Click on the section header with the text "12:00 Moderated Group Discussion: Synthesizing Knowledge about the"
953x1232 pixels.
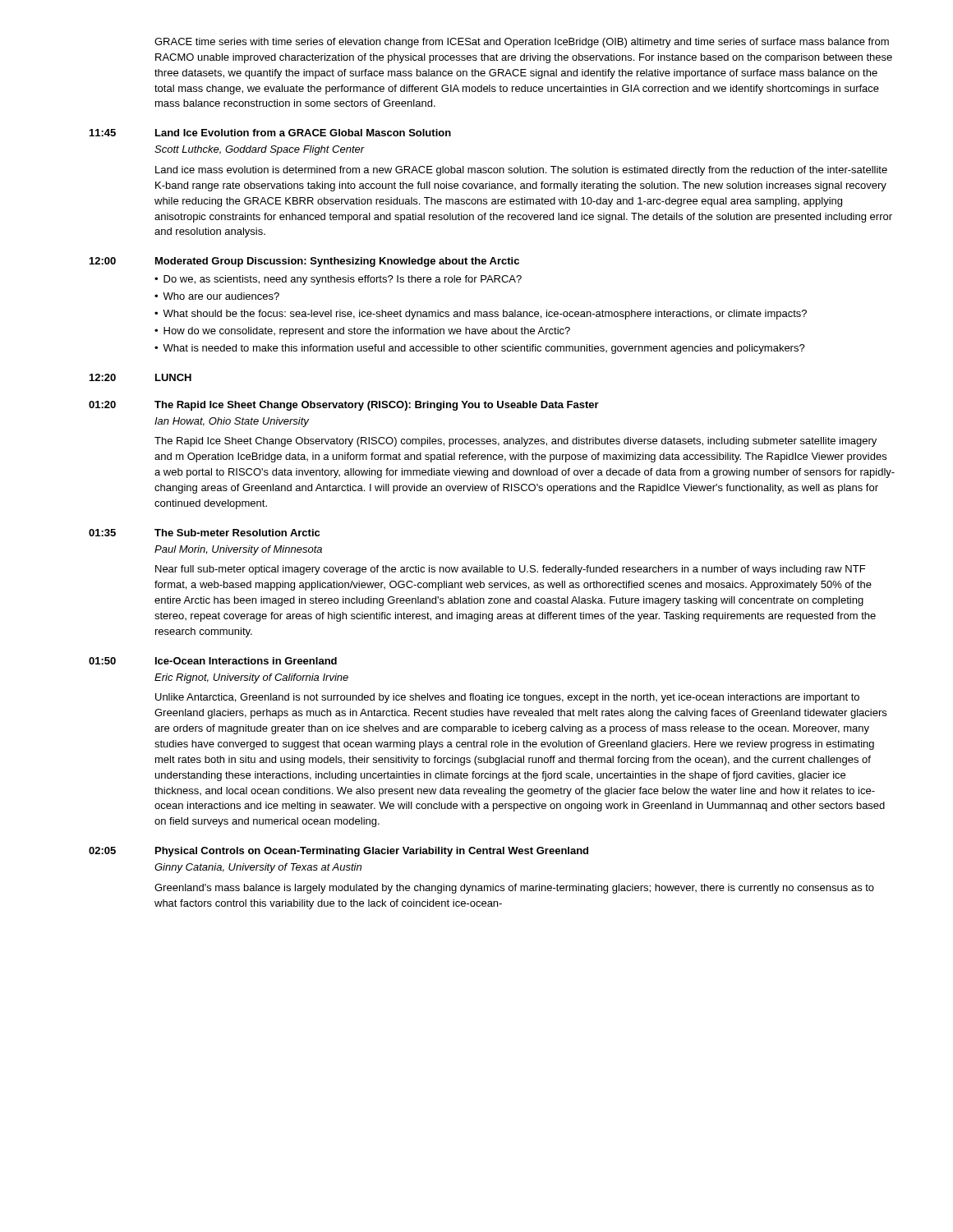tap(492, 261)
